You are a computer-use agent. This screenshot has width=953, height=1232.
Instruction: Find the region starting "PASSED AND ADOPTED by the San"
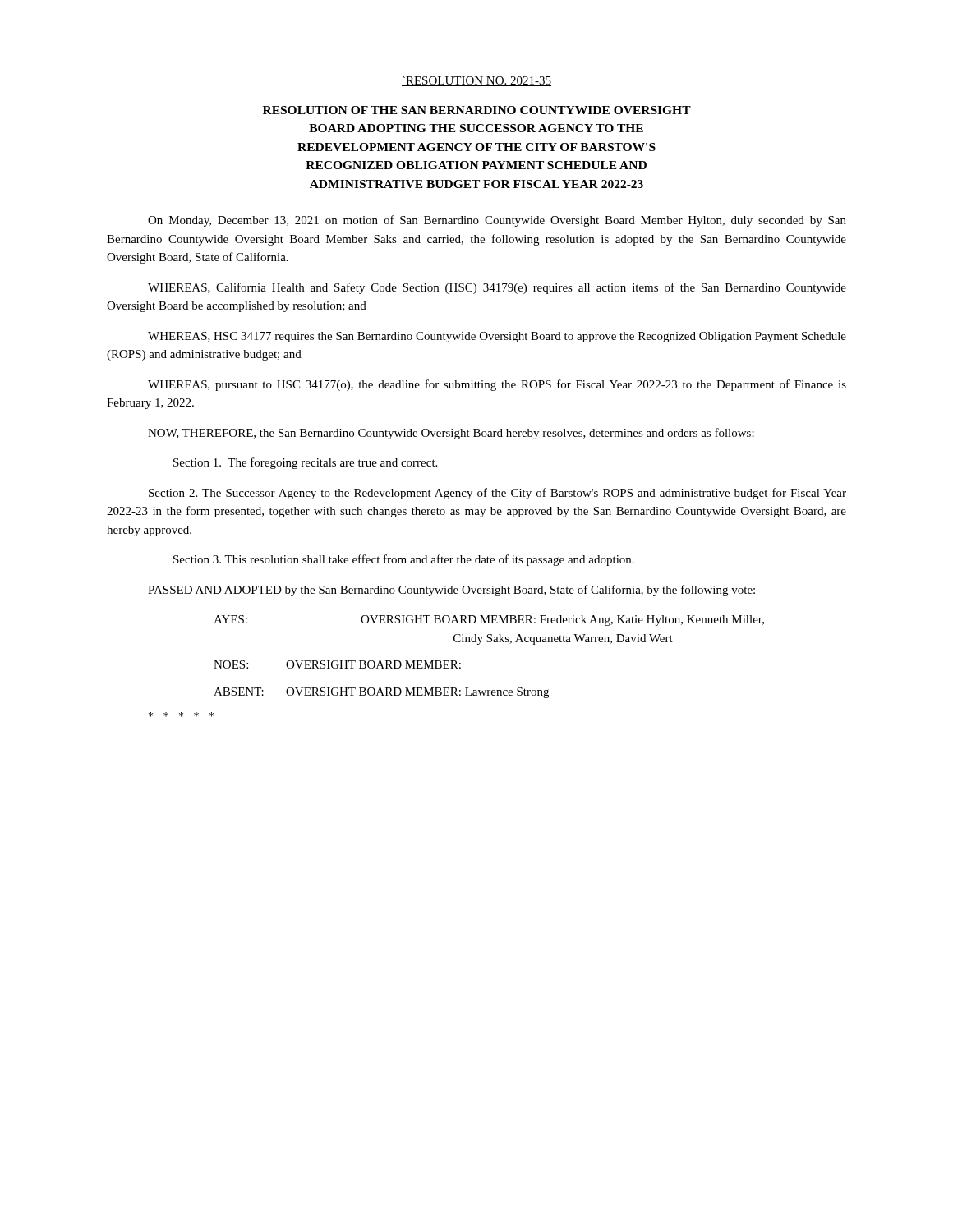point(452,590)
